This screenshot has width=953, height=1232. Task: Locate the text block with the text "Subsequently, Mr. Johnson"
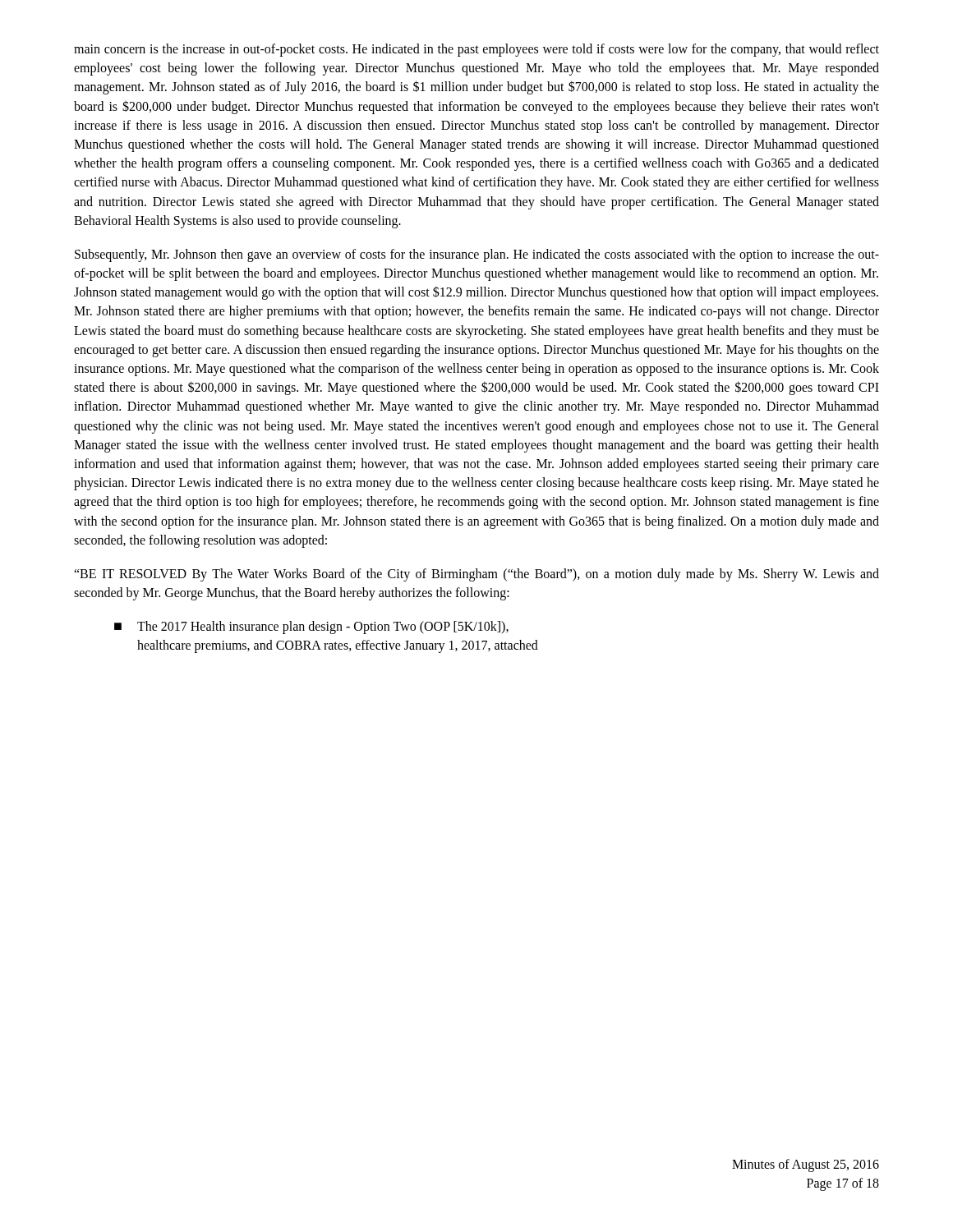[476, 397]
